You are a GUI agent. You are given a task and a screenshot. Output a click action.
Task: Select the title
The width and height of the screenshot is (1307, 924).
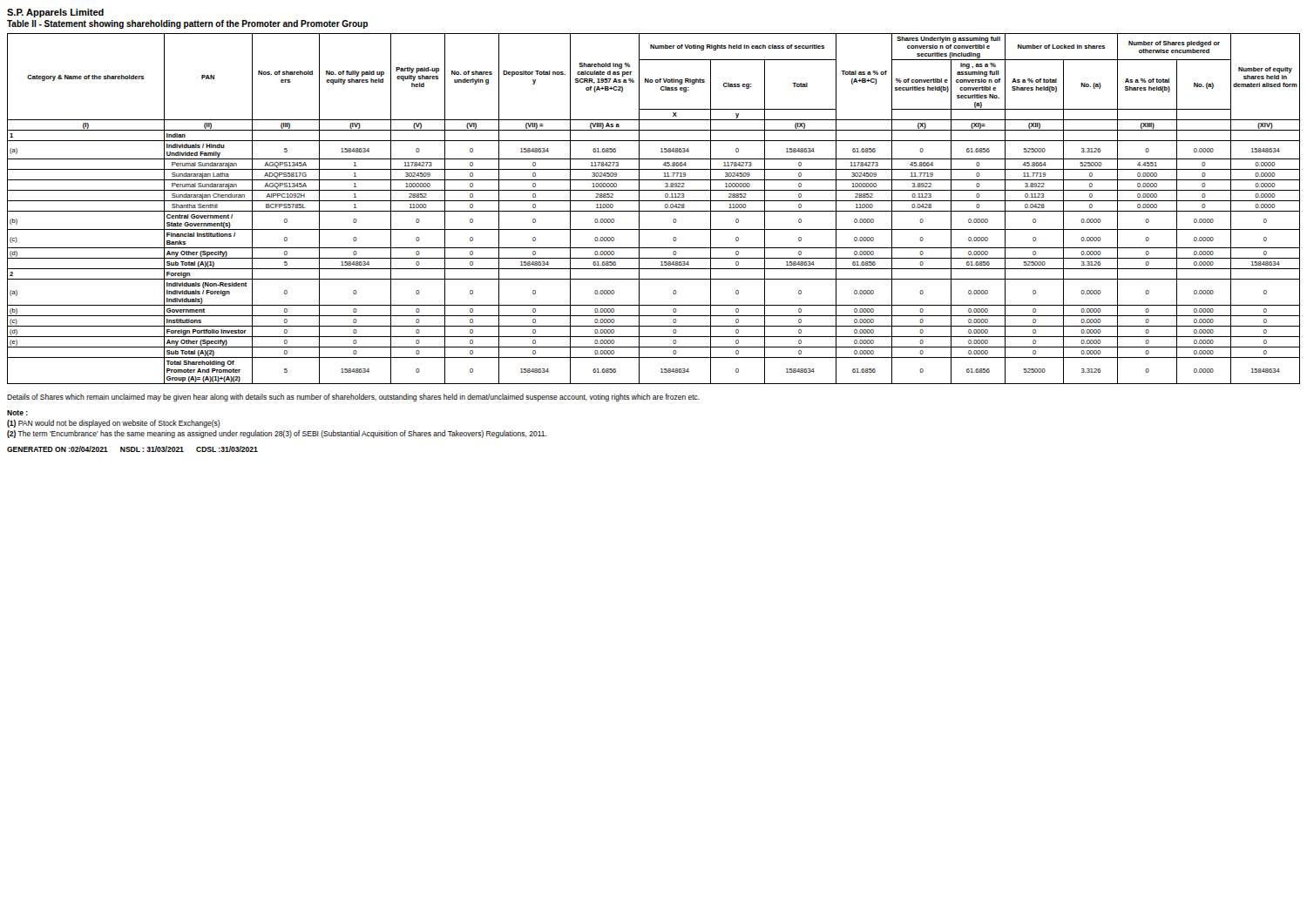click(55, 12)
